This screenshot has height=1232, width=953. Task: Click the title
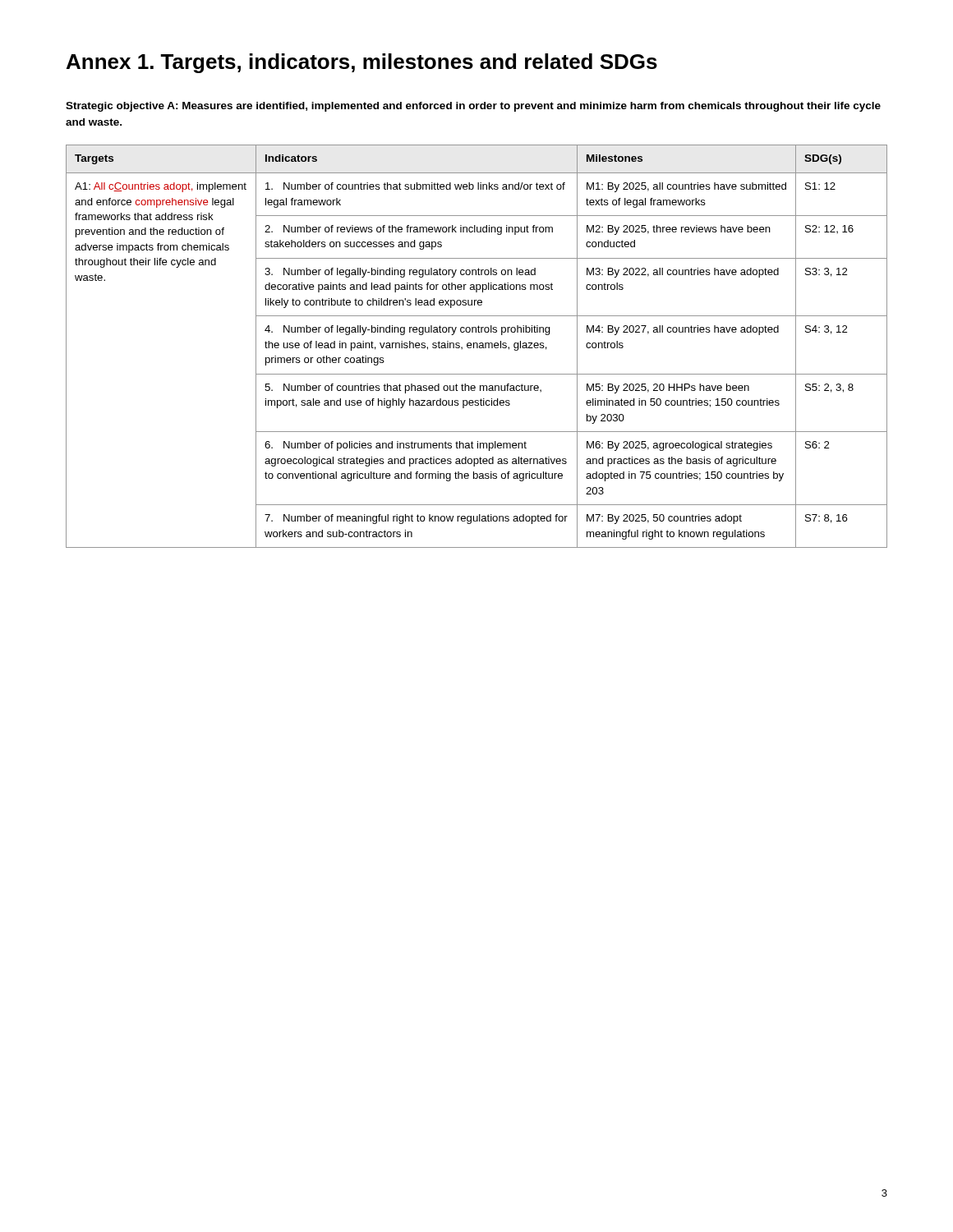point(362,62)
